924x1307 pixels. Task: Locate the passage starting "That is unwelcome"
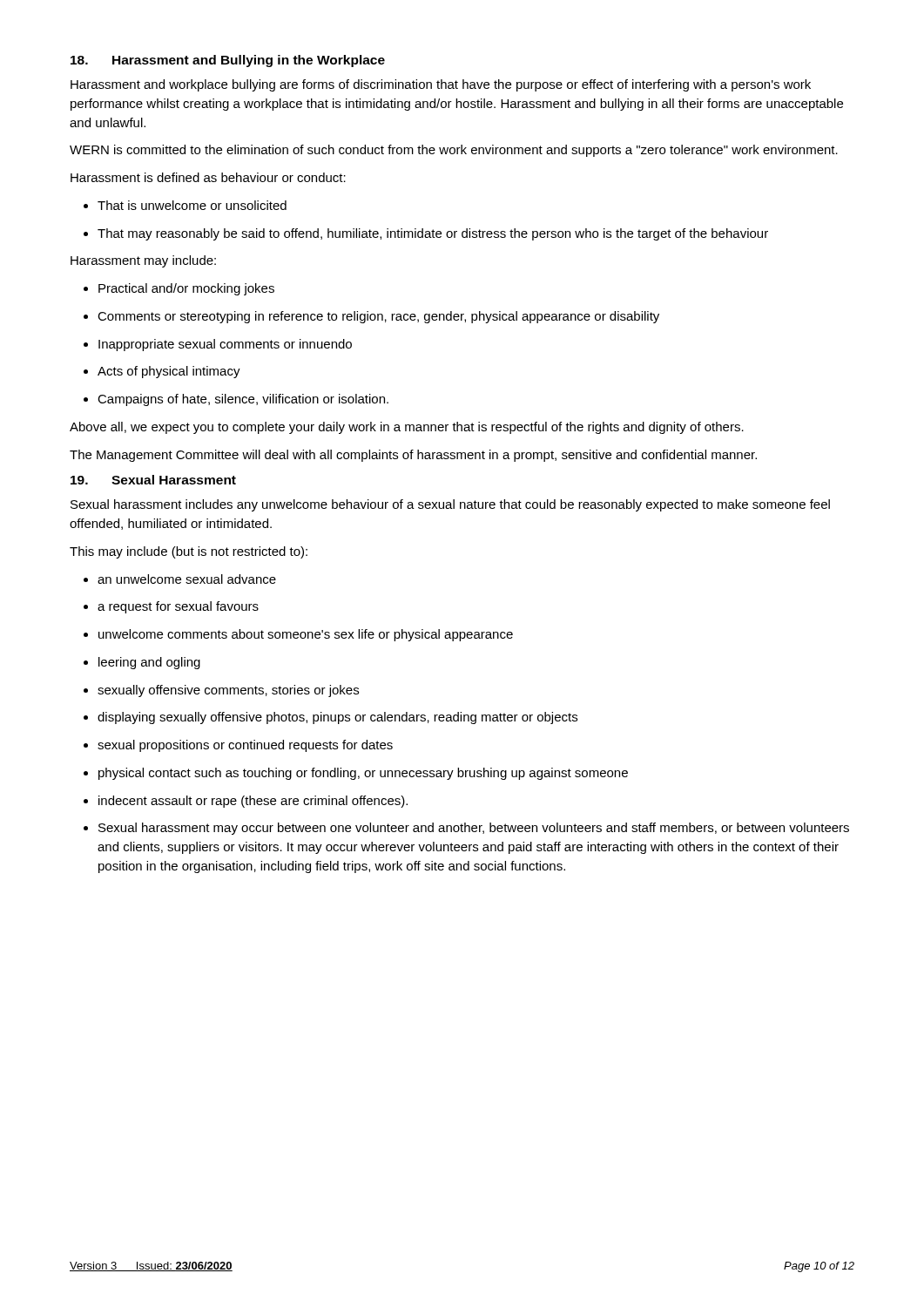click(x=185, y=205)
